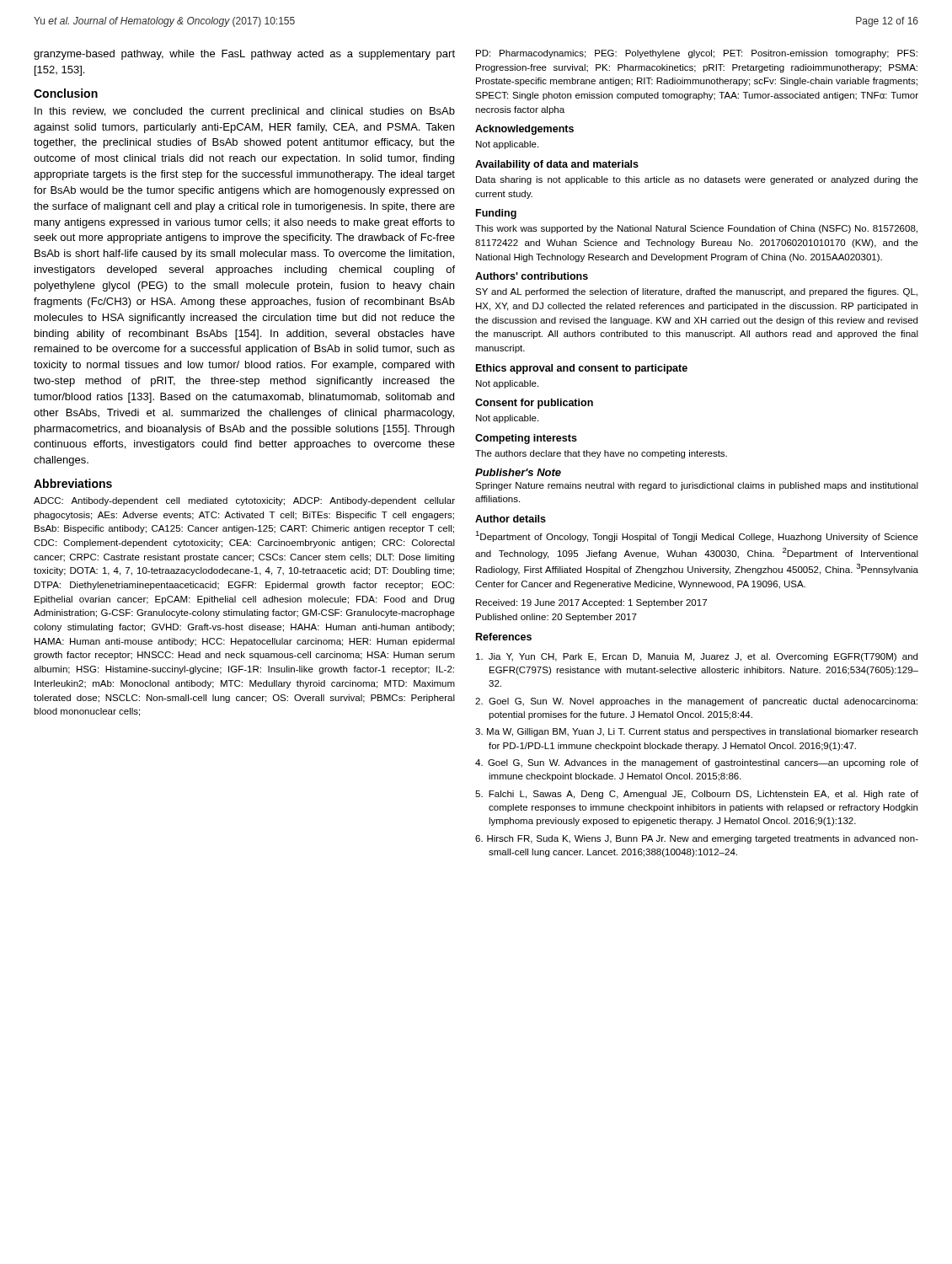Screen dimensions: 1264x952
Task: Locate the section header with the text "Author details"
Action: [x=511, y=519]
